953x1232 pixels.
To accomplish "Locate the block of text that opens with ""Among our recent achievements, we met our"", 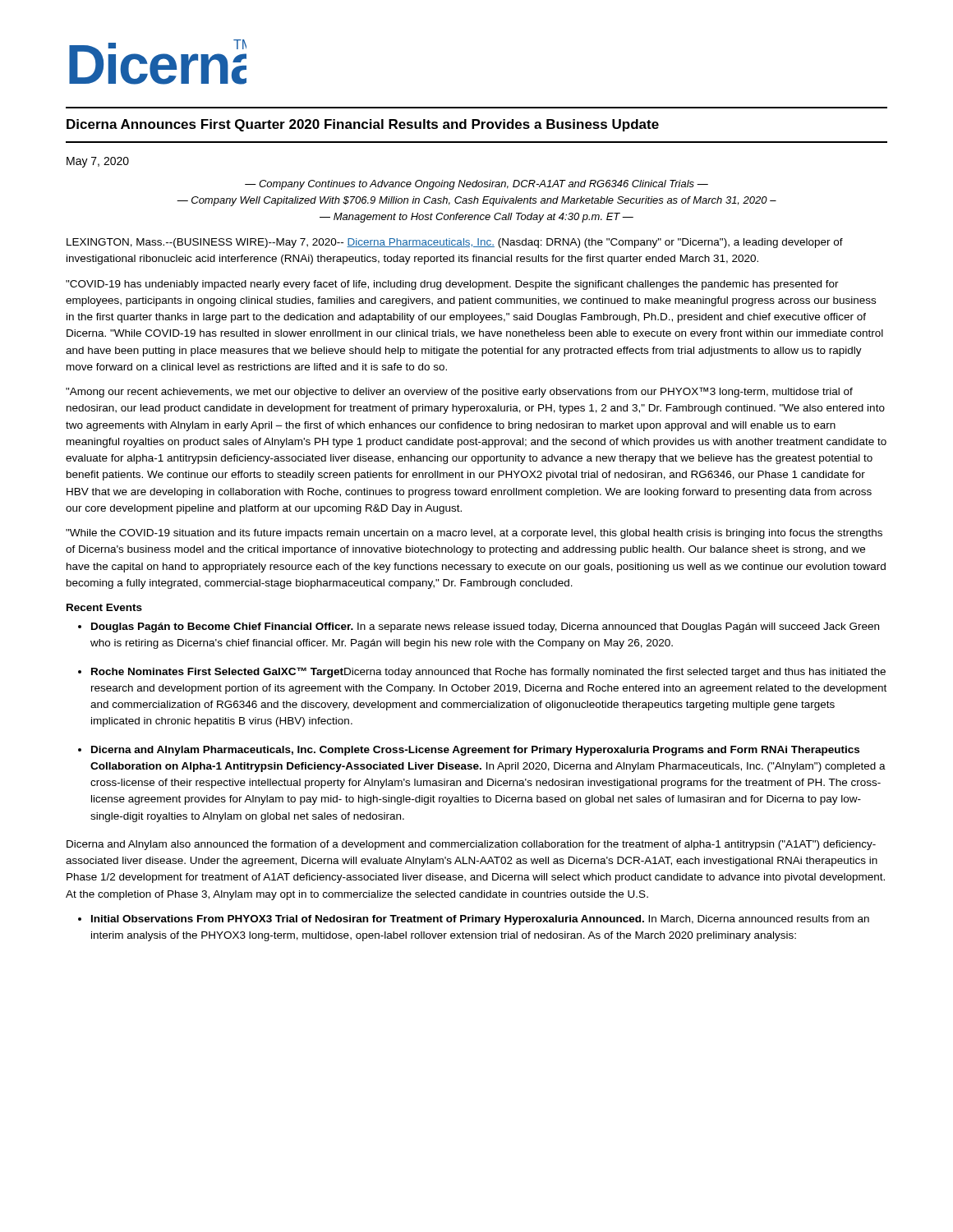I will coord(476,450).
